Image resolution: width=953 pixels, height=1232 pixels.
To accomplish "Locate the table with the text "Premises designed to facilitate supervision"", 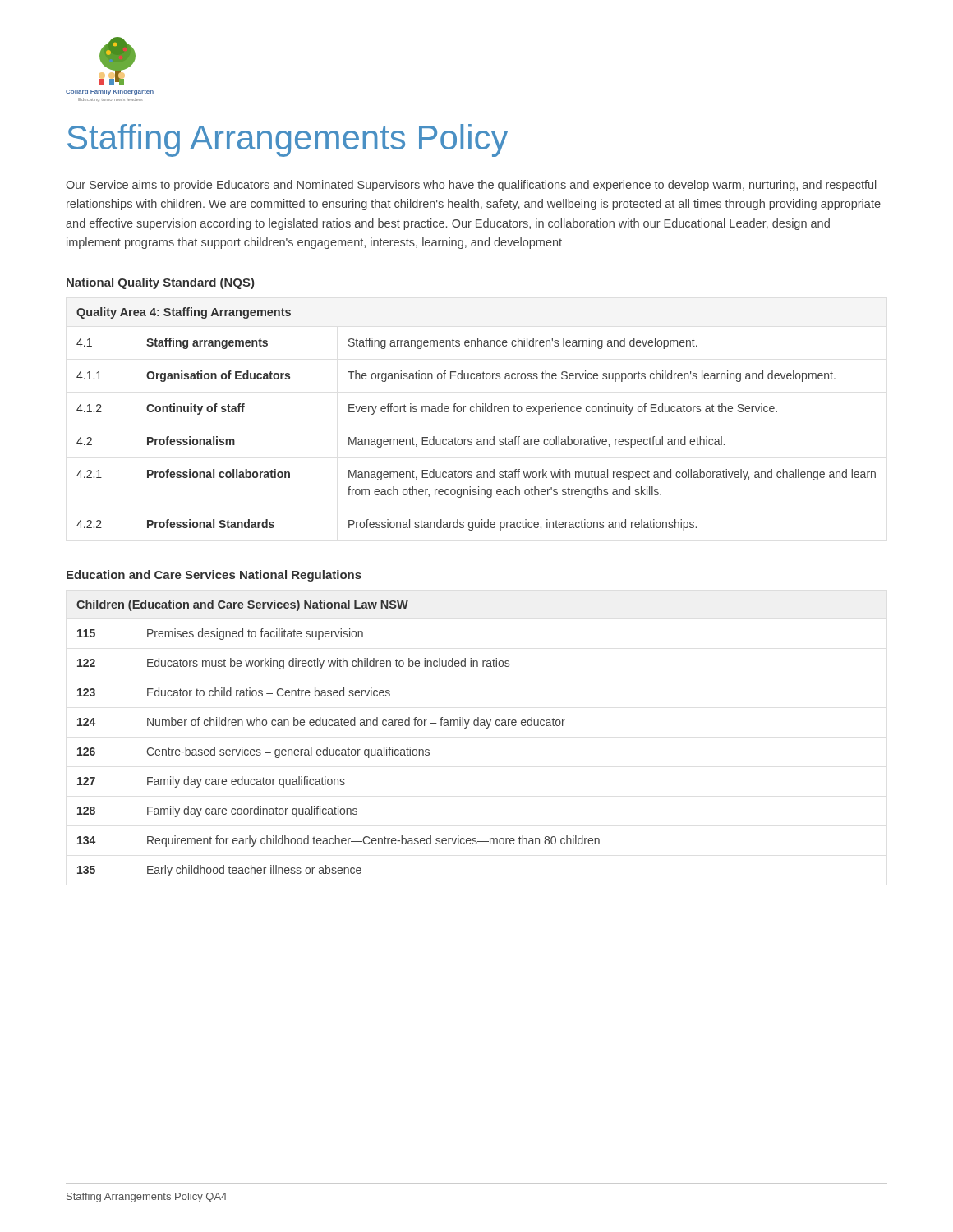I will click(476, 738).
